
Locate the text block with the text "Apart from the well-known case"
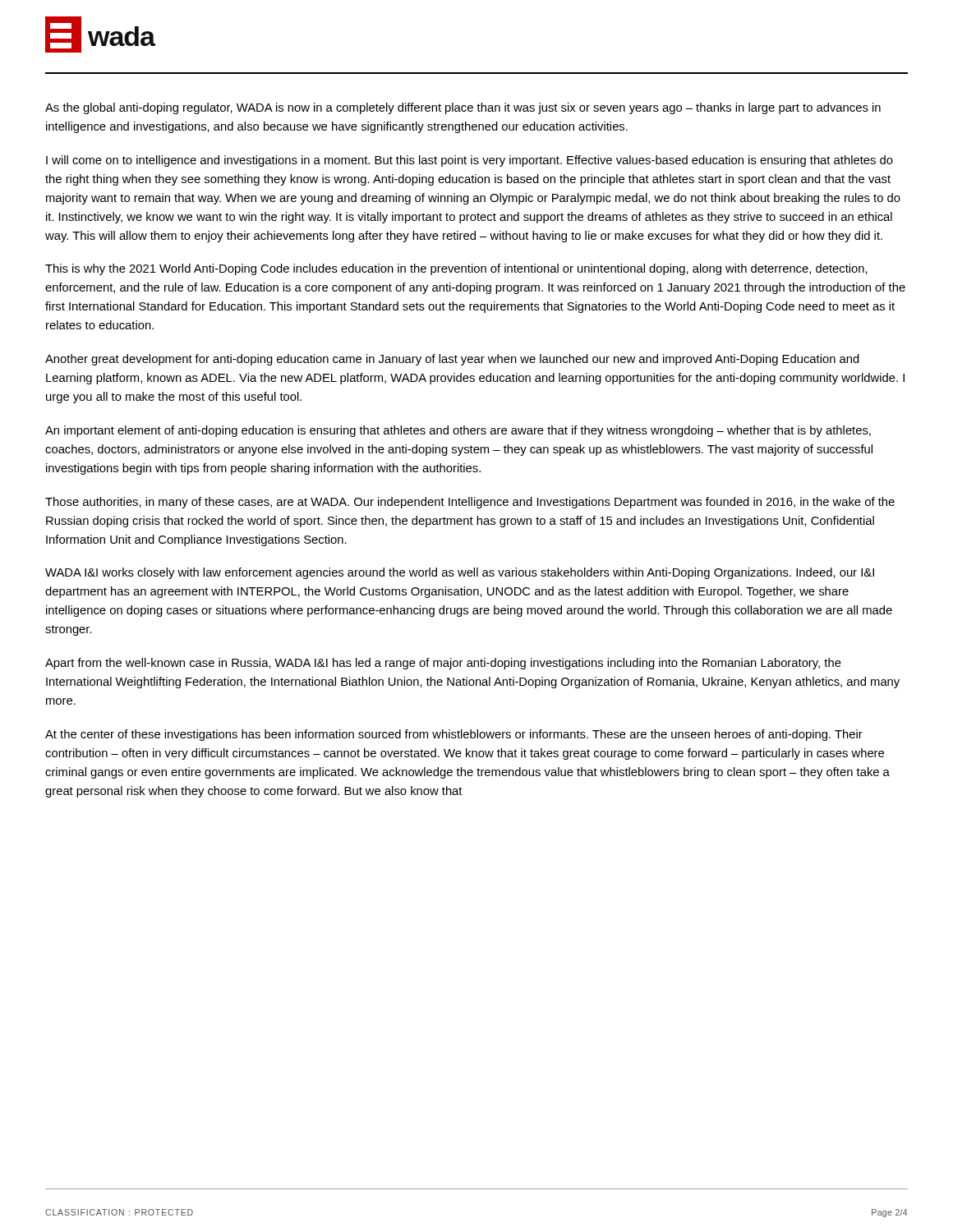coord(472,682)
